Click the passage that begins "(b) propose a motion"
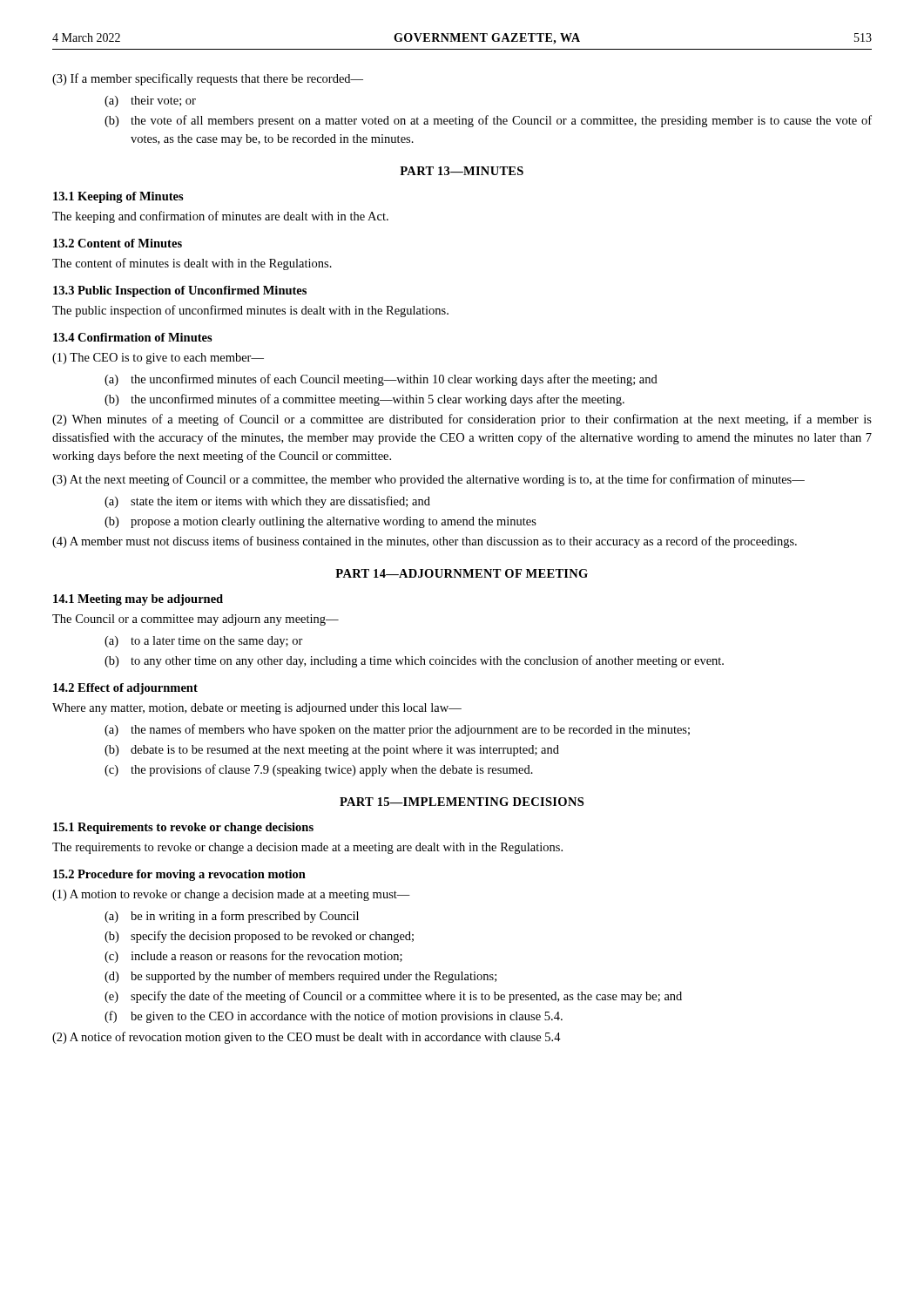 (x=488, y=522)
